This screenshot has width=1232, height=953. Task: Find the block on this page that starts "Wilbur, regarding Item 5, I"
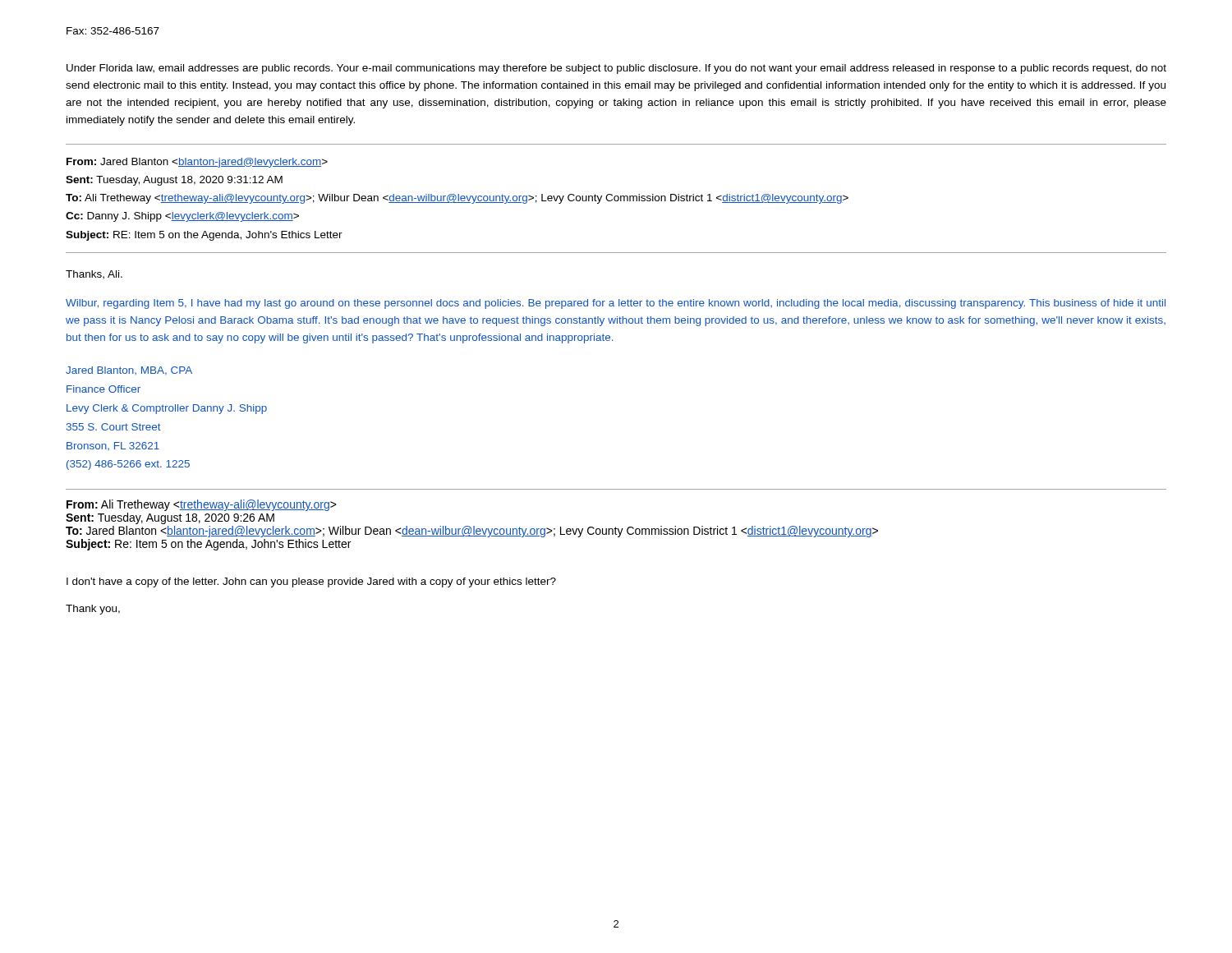click(616, 320)
